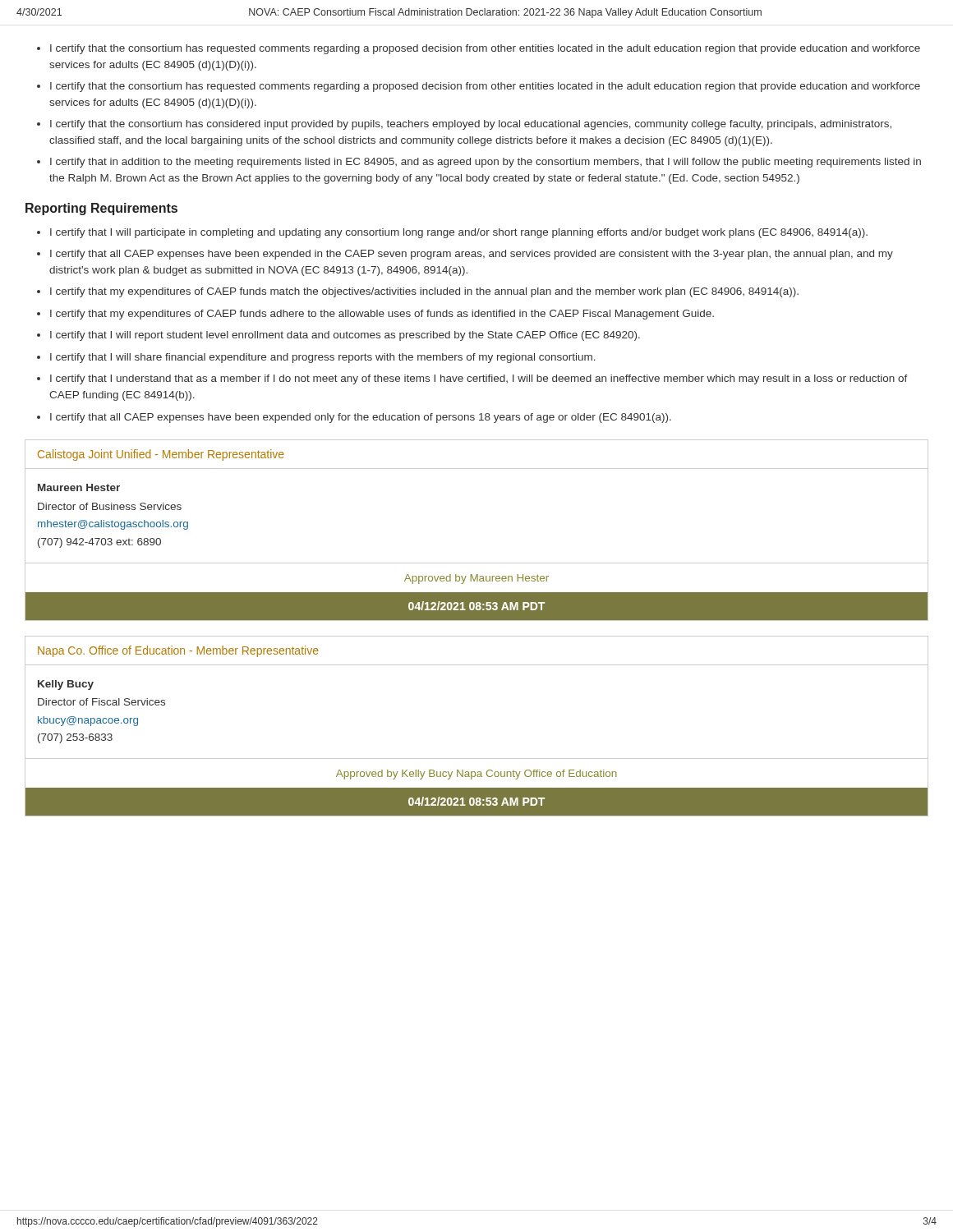The image size is (953, 1232).
Task: Click on the text block with the text "Approved by Kelly Bucy Napa County Office of"
Action: (x=476, y=773)
